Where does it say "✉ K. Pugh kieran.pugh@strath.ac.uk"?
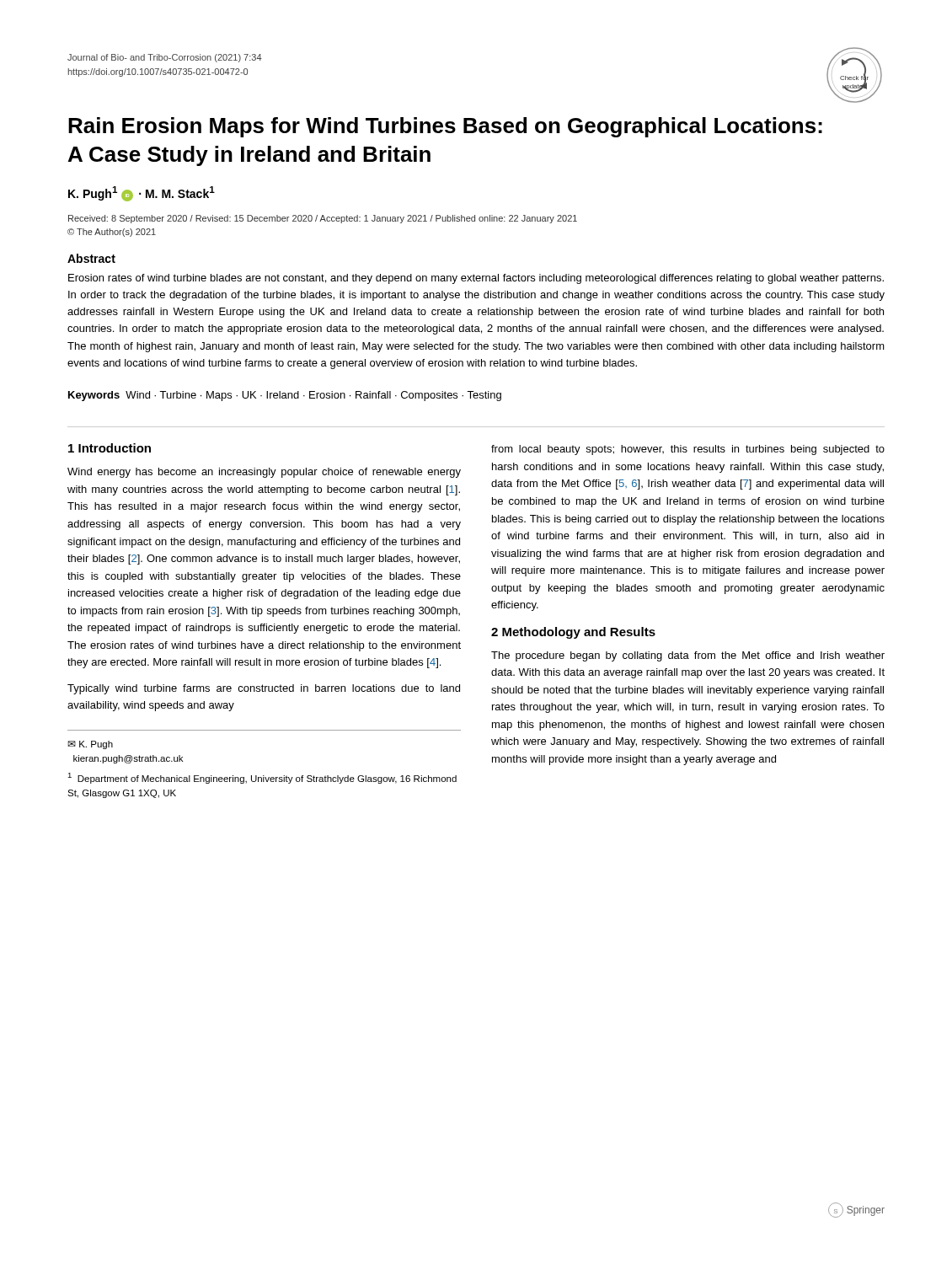 pos(125,751)
